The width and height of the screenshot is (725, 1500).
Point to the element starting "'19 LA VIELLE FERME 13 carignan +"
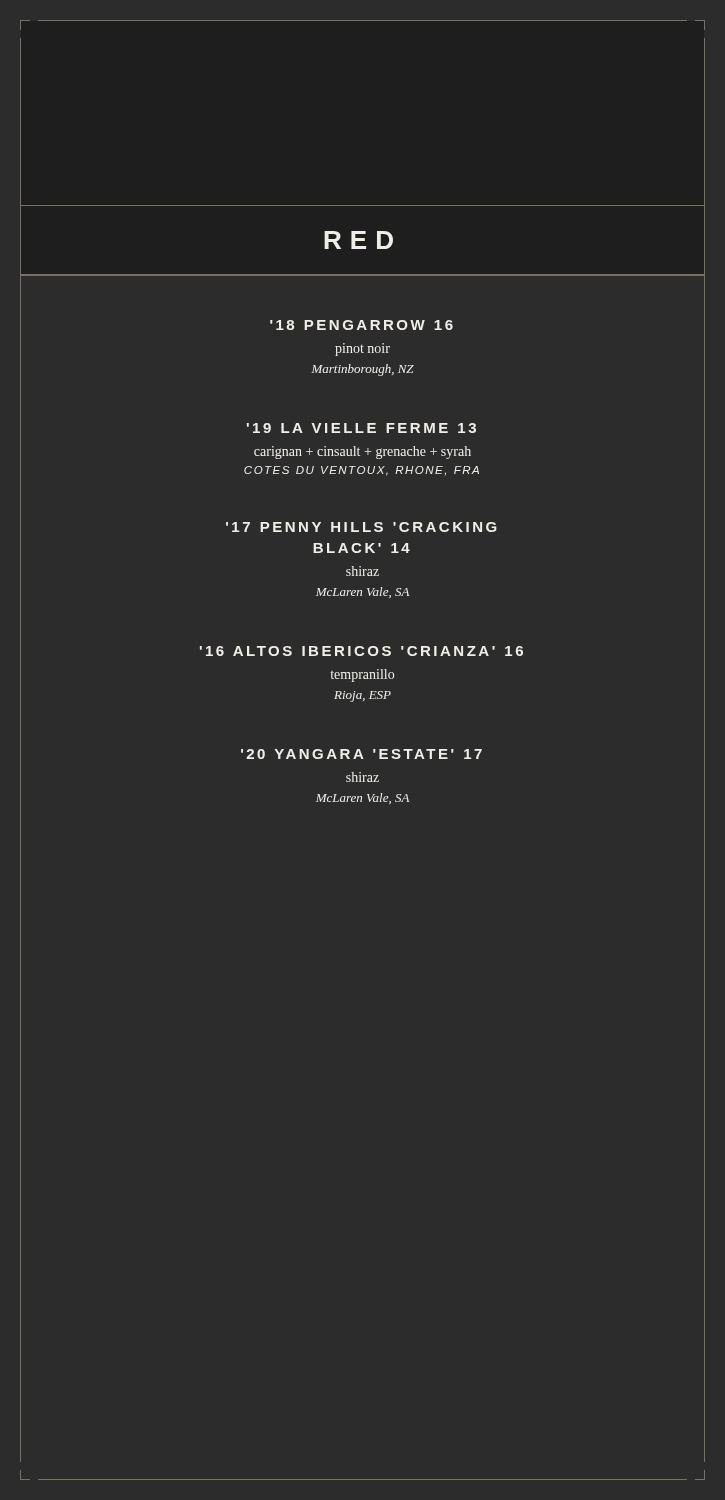coord(362,446)
